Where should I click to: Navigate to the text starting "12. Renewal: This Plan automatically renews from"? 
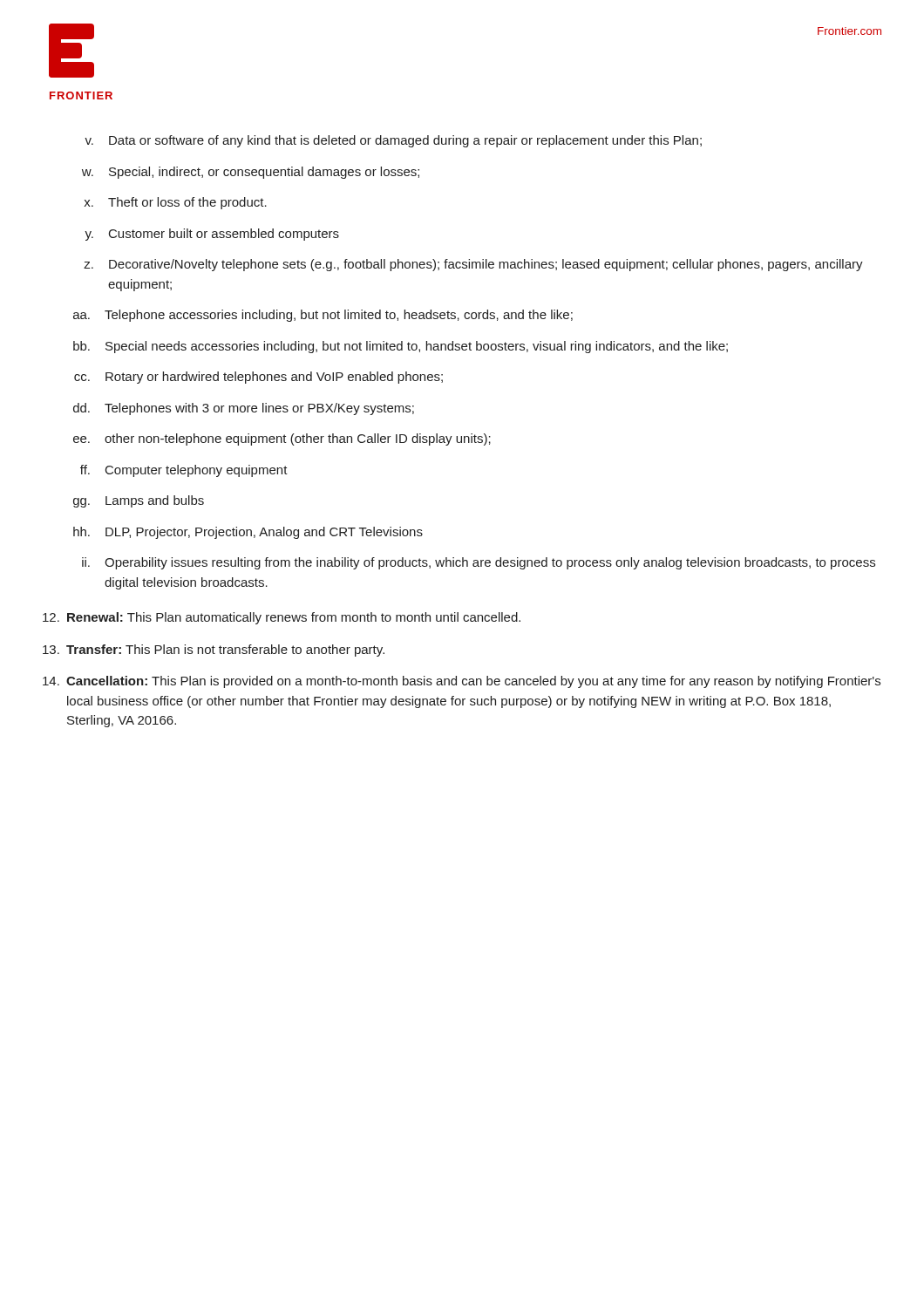coord(282,618)
